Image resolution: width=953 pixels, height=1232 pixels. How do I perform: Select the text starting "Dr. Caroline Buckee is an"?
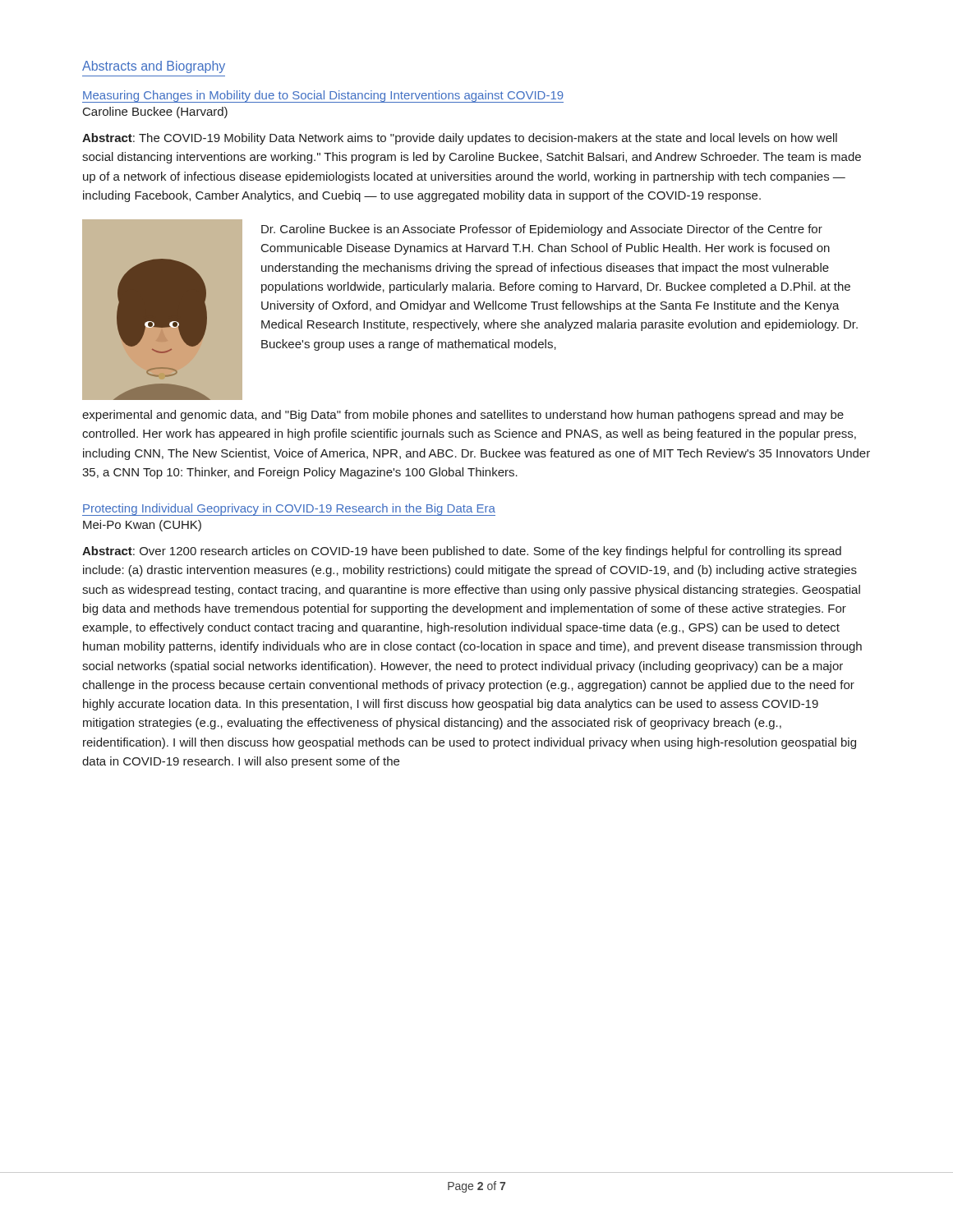[560, 286]
